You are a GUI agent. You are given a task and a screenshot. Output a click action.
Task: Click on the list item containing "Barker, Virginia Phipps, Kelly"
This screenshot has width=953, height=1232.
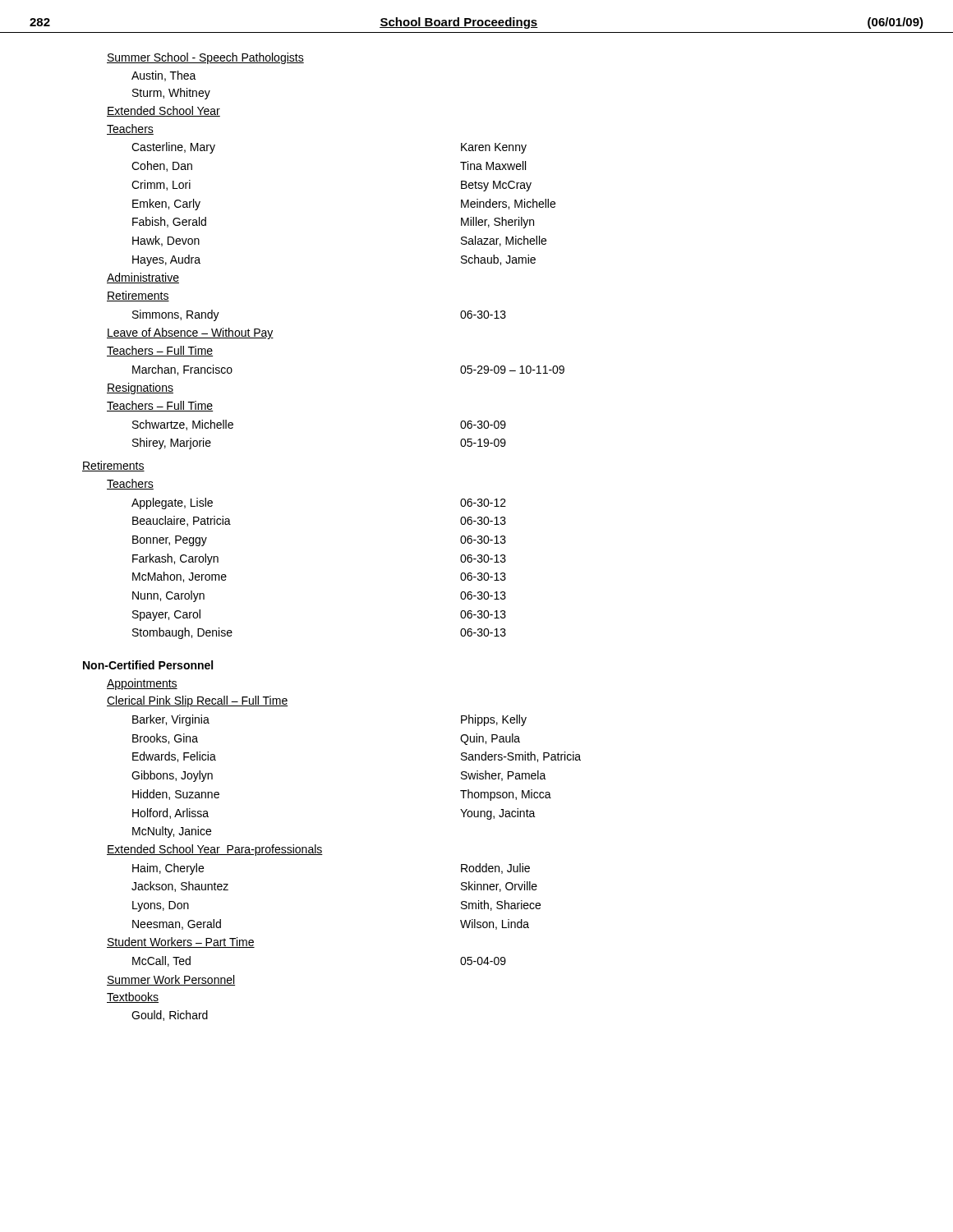(485, 720)
